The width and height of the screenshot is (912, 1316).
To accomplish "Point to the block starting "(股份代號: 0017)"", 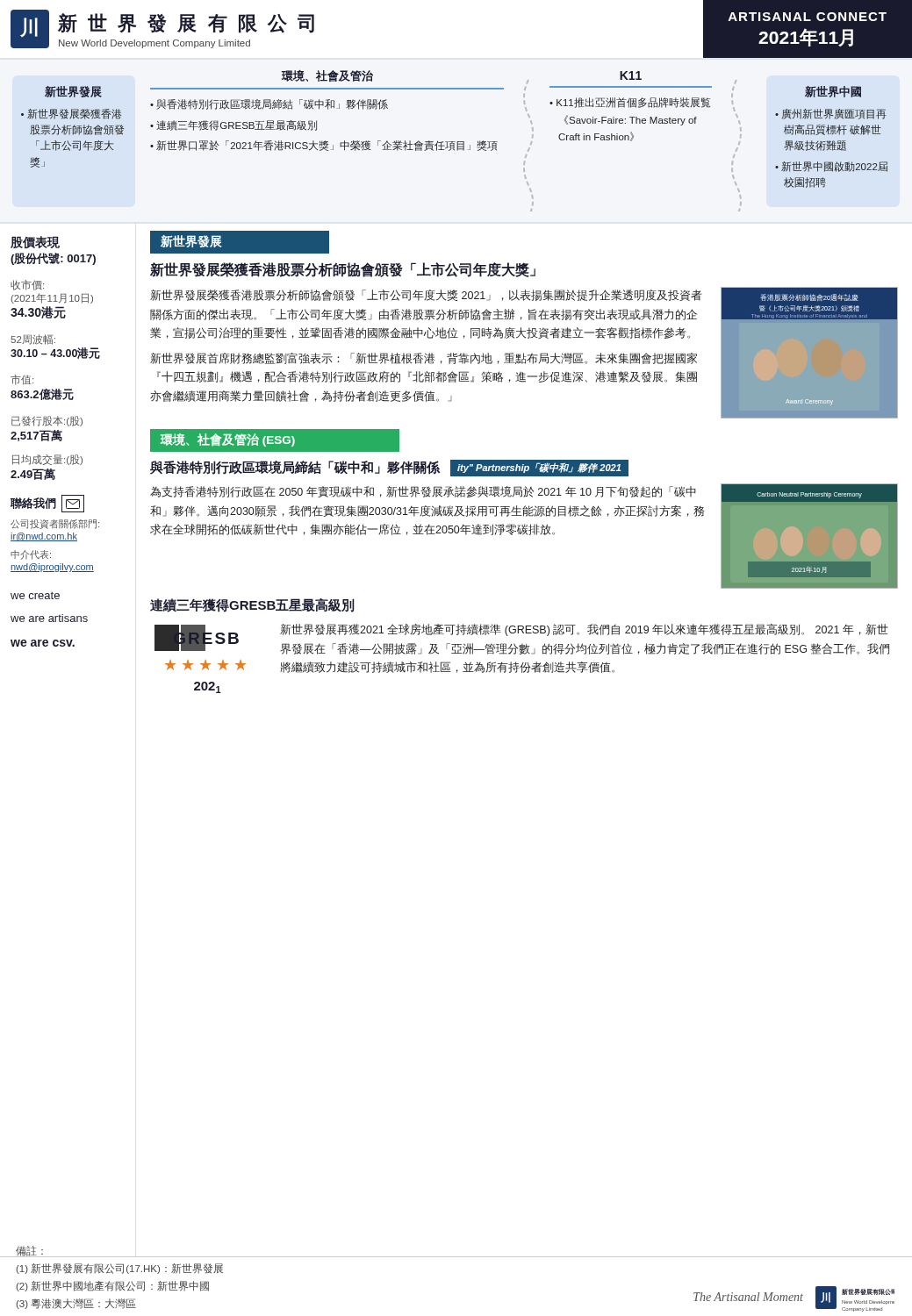I will click(x=53, y=259).
